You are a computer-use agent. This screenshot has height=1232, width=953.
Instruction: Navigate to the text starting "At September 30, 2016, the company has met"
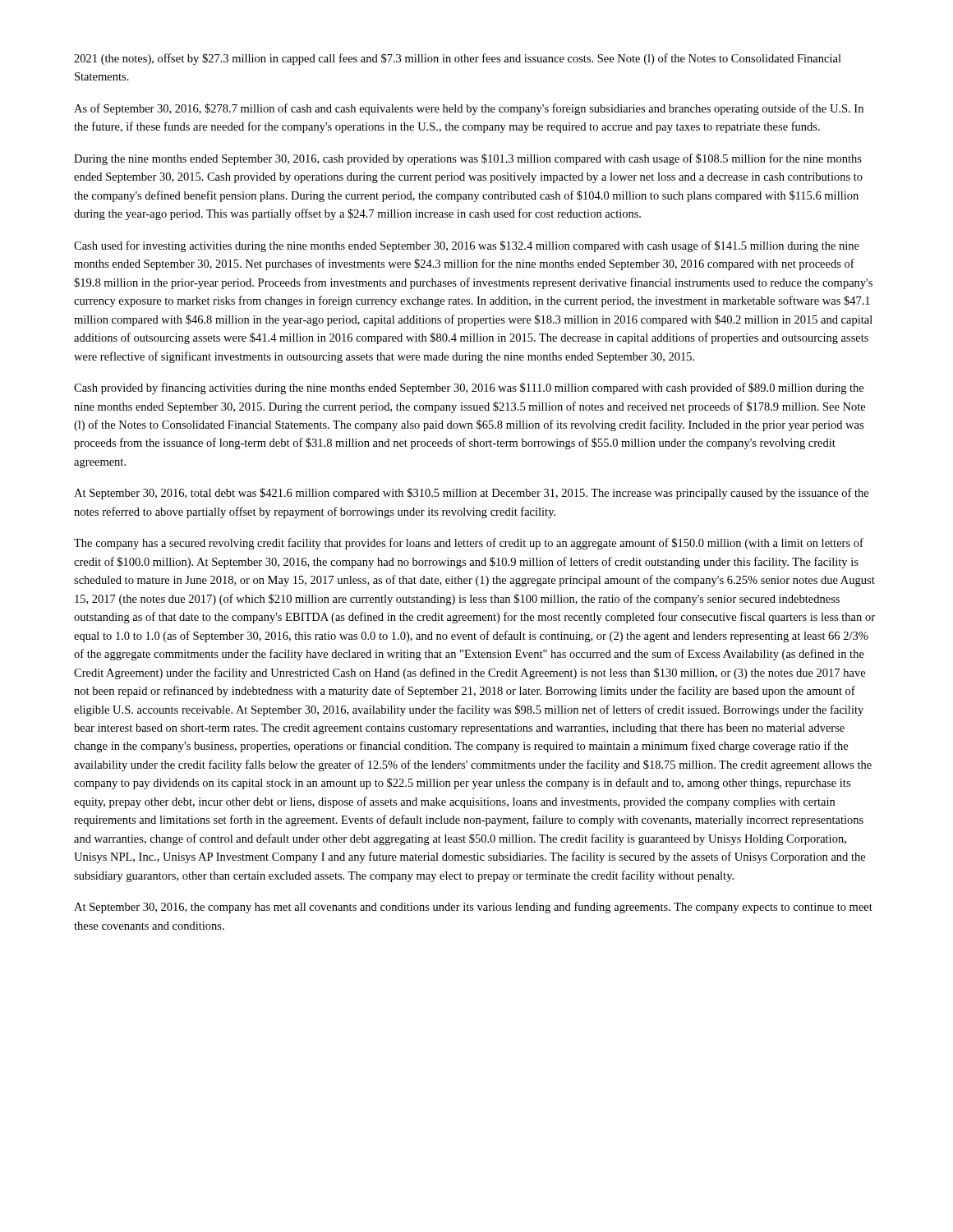coord(473,916)
